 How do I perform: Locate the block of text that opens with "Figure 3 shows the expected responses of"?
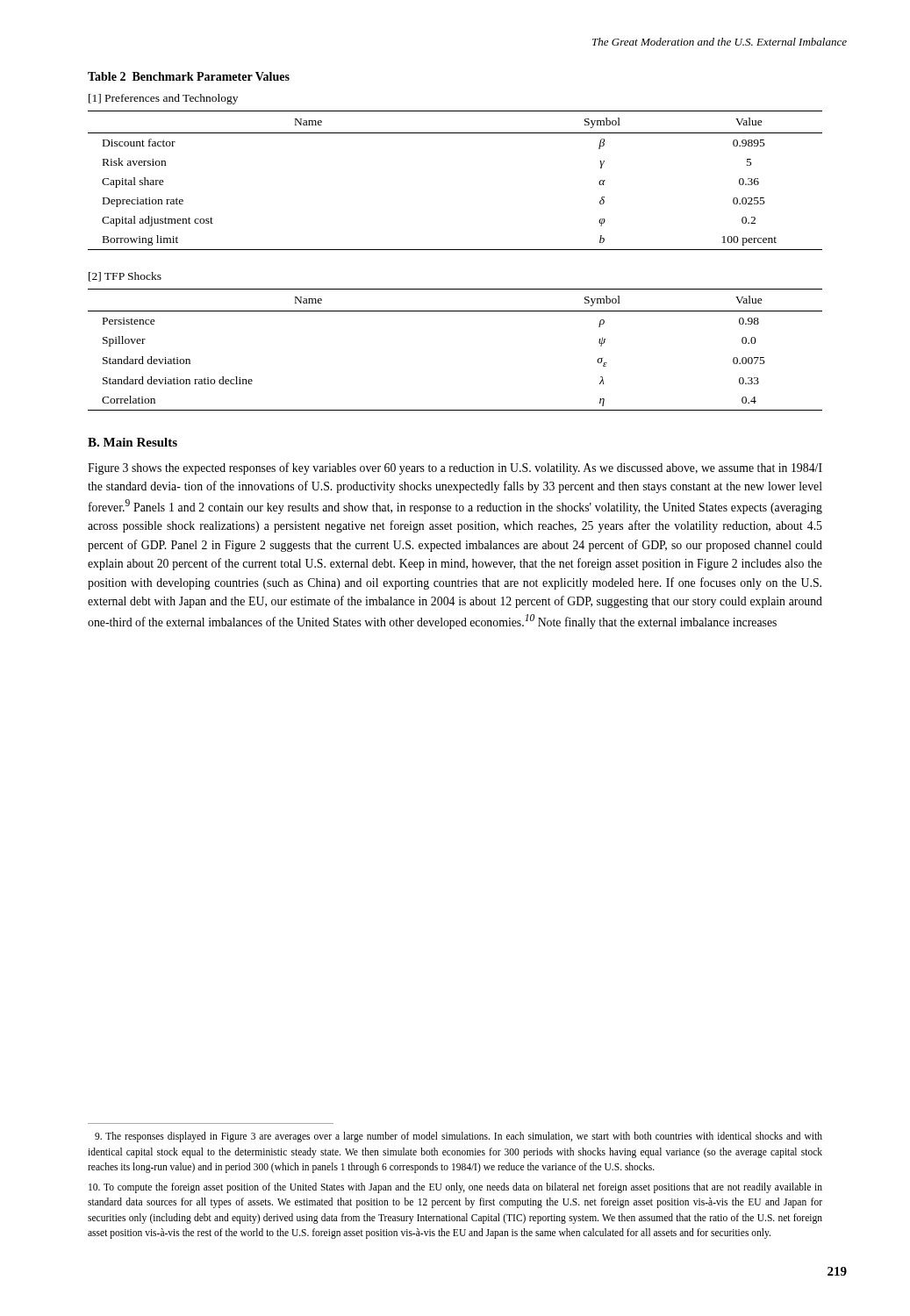(x=455, y=545)
